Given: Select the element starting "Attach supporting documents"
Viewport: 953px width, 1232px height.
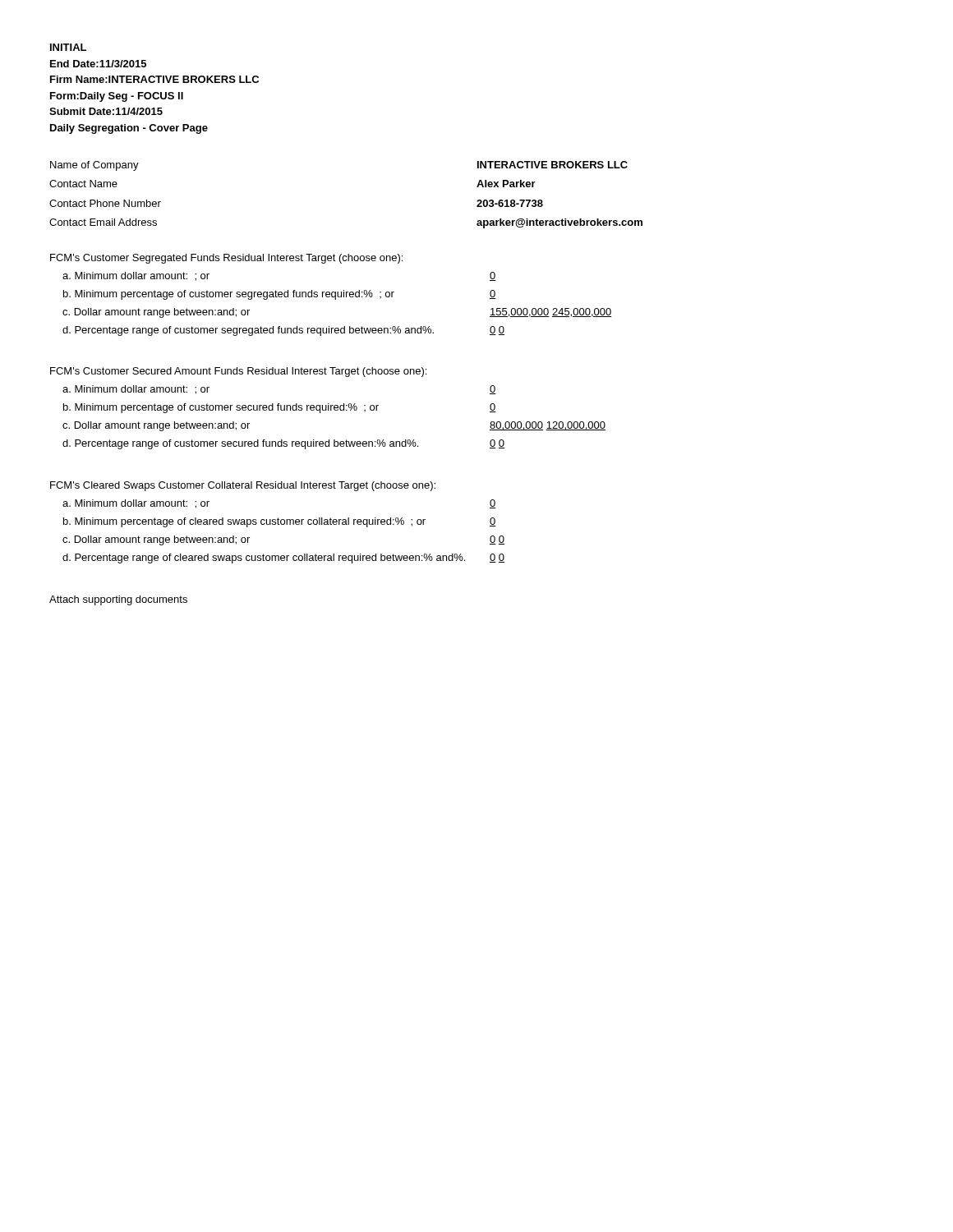Looking at the screenshot, I should (x=118, y=599).
